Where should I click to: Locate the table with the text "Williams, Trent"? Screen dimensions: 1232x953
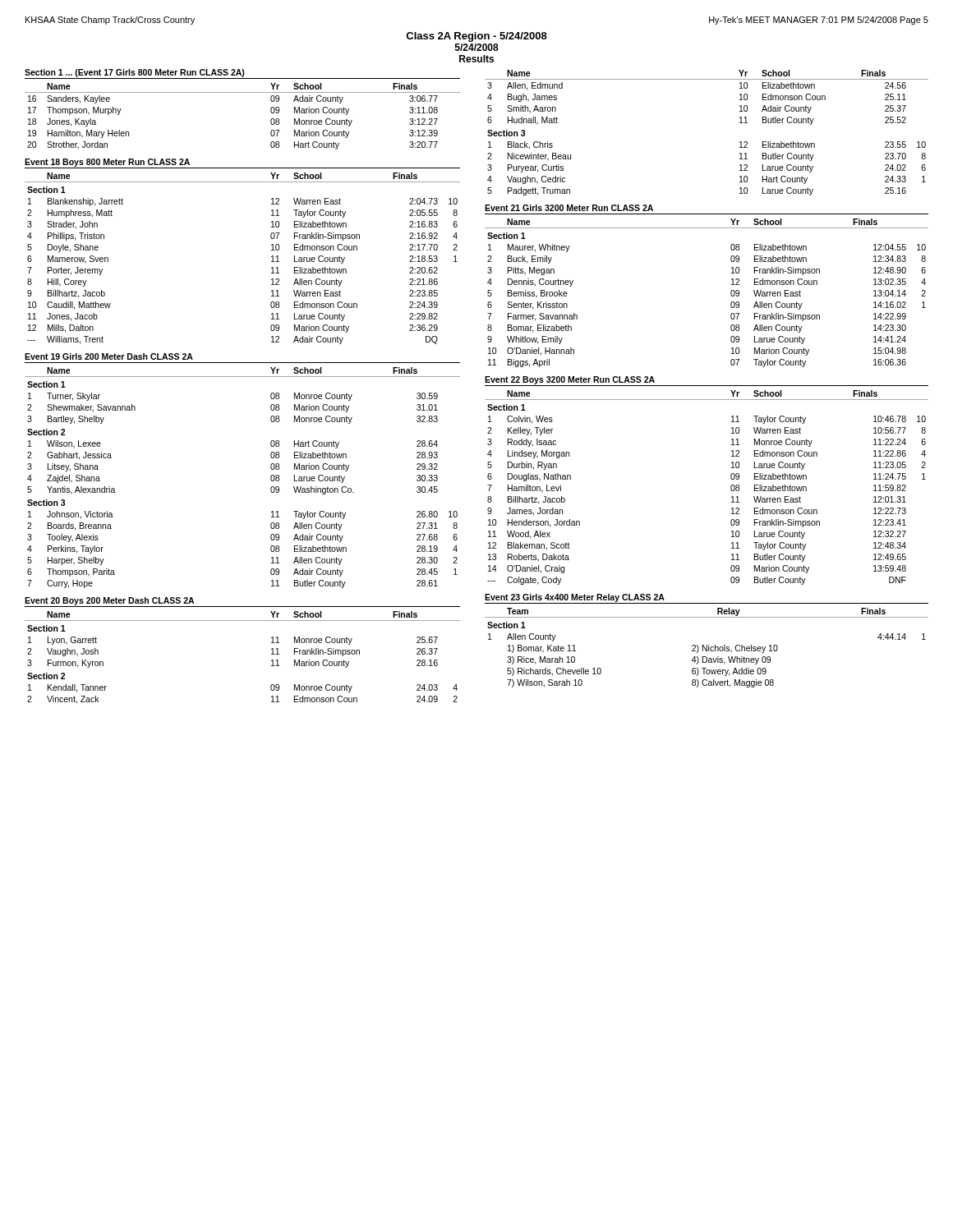pos(242,257)
